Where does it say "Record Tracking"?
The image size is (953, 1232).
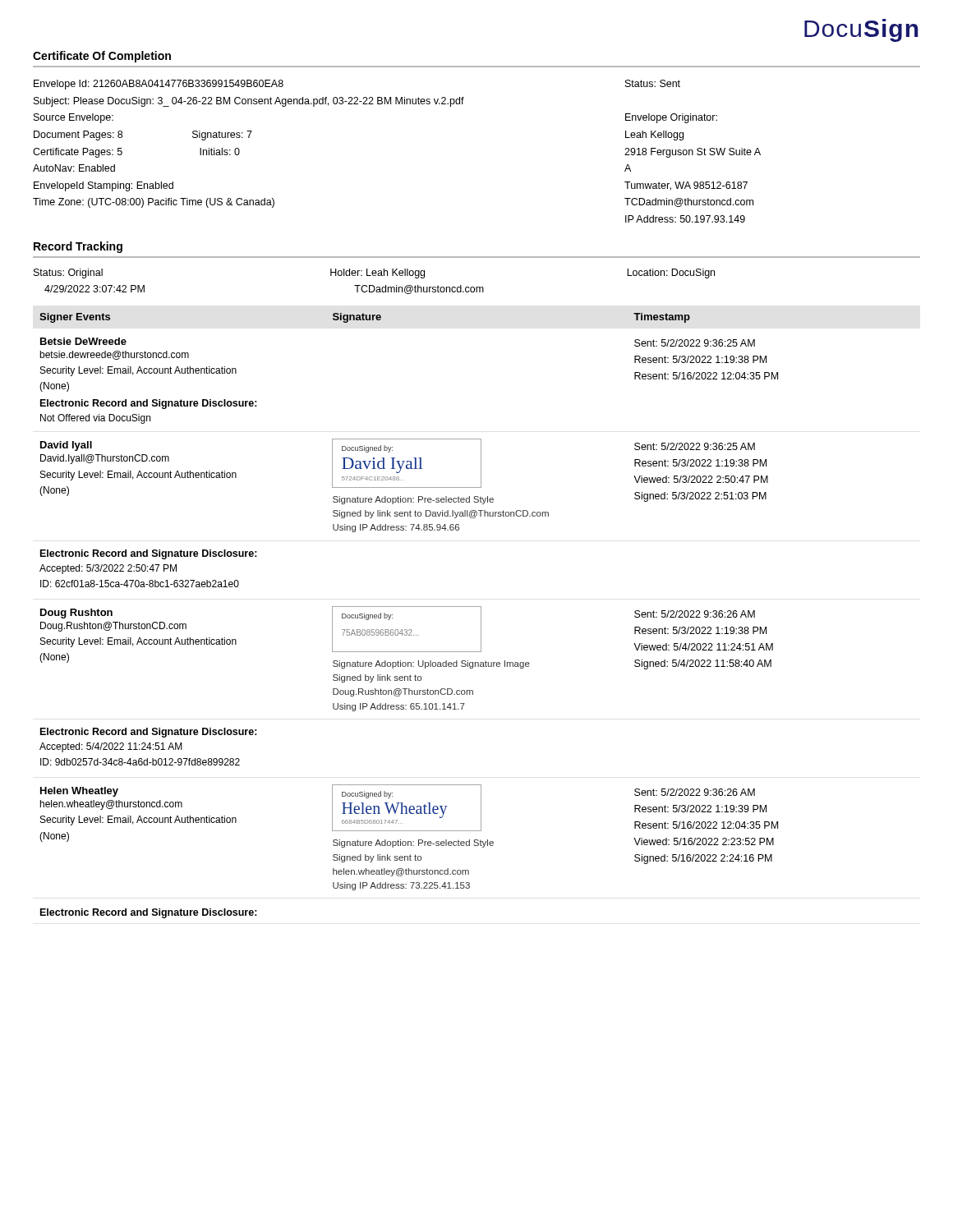tap(78, 246)
